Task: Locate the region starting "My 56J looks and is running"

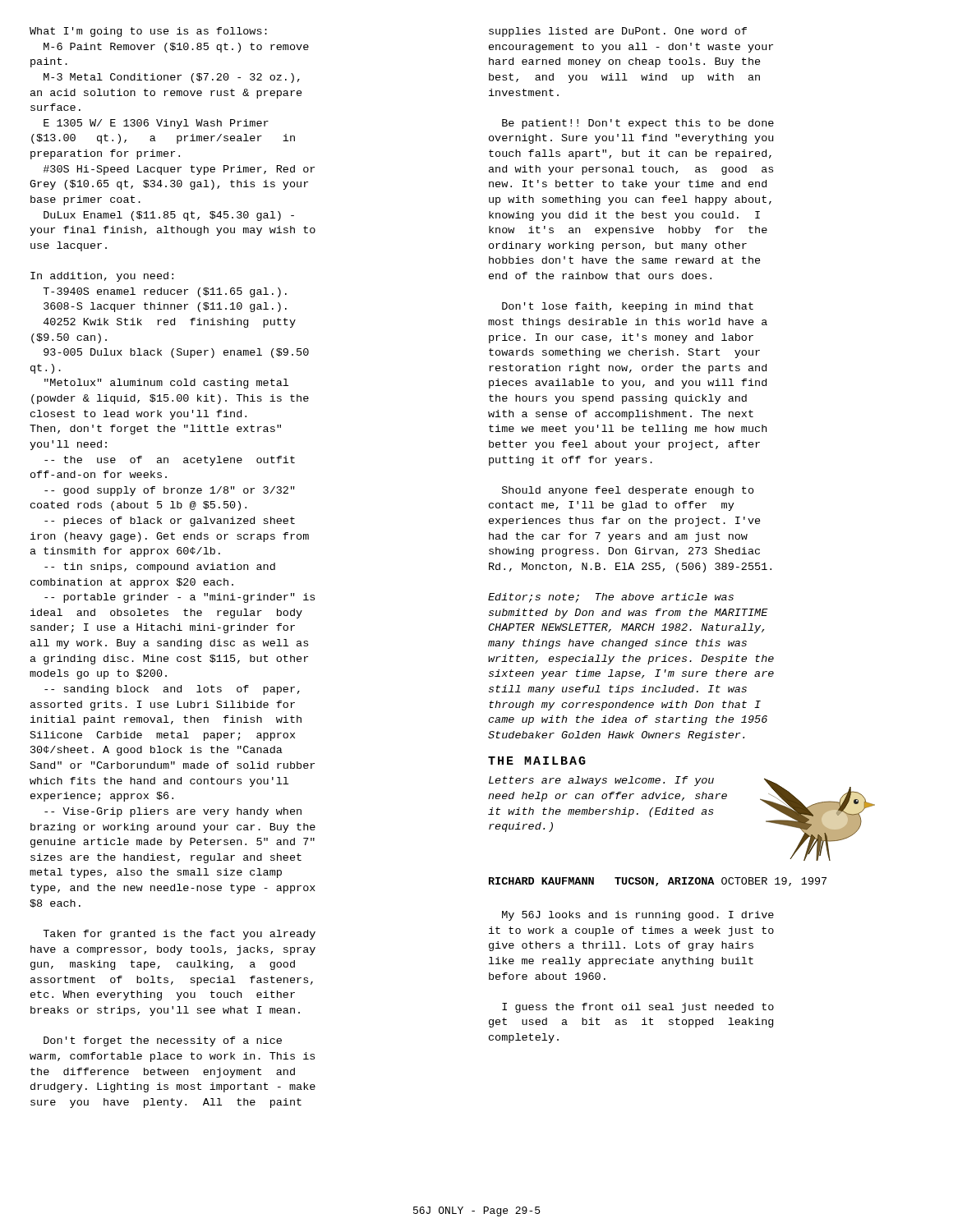Action: (638, 916)
